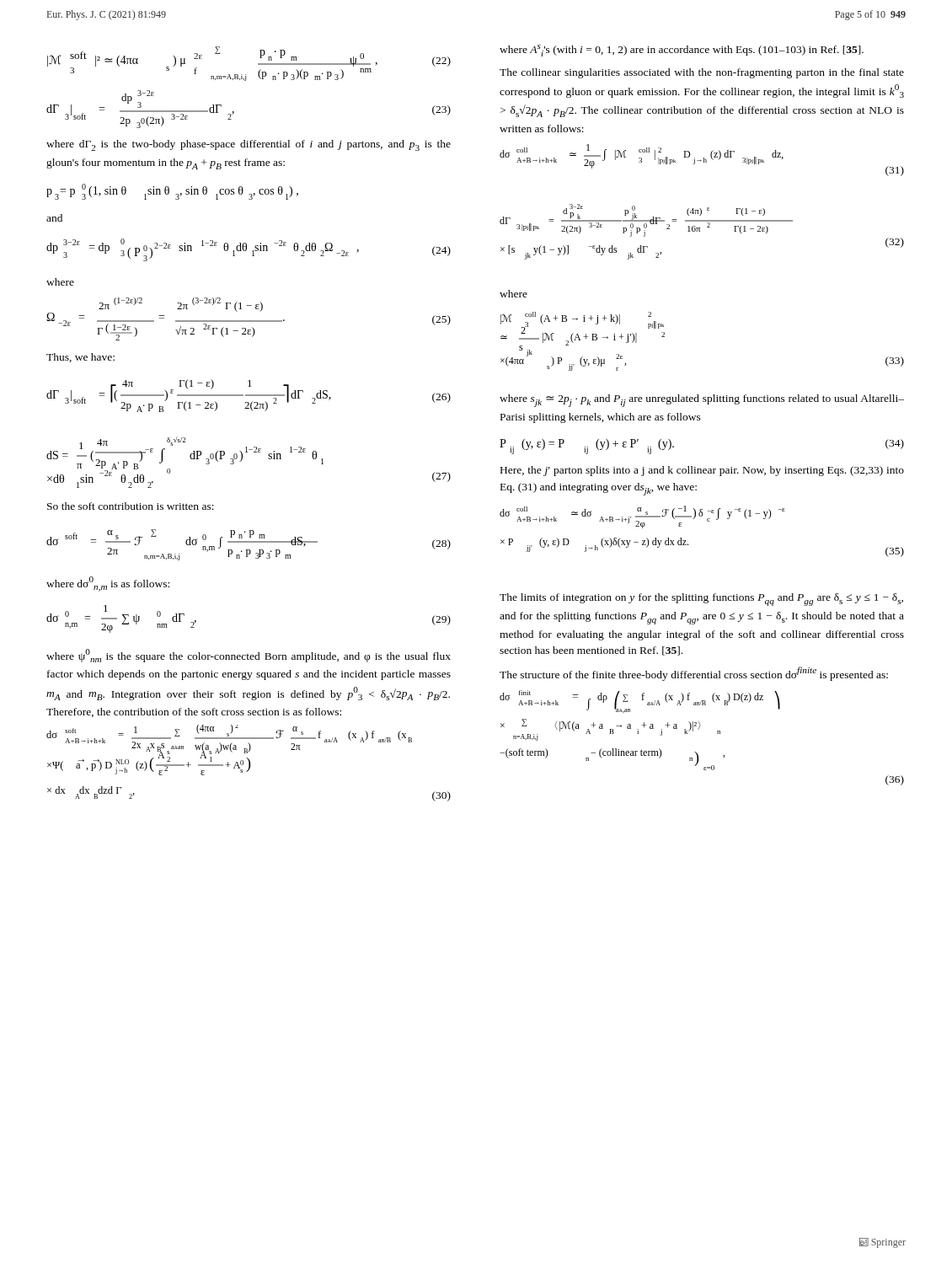Find the text block that reads "where Asi's (with i ="
The image size is (952, 1264).
click(x=702, y=49)
